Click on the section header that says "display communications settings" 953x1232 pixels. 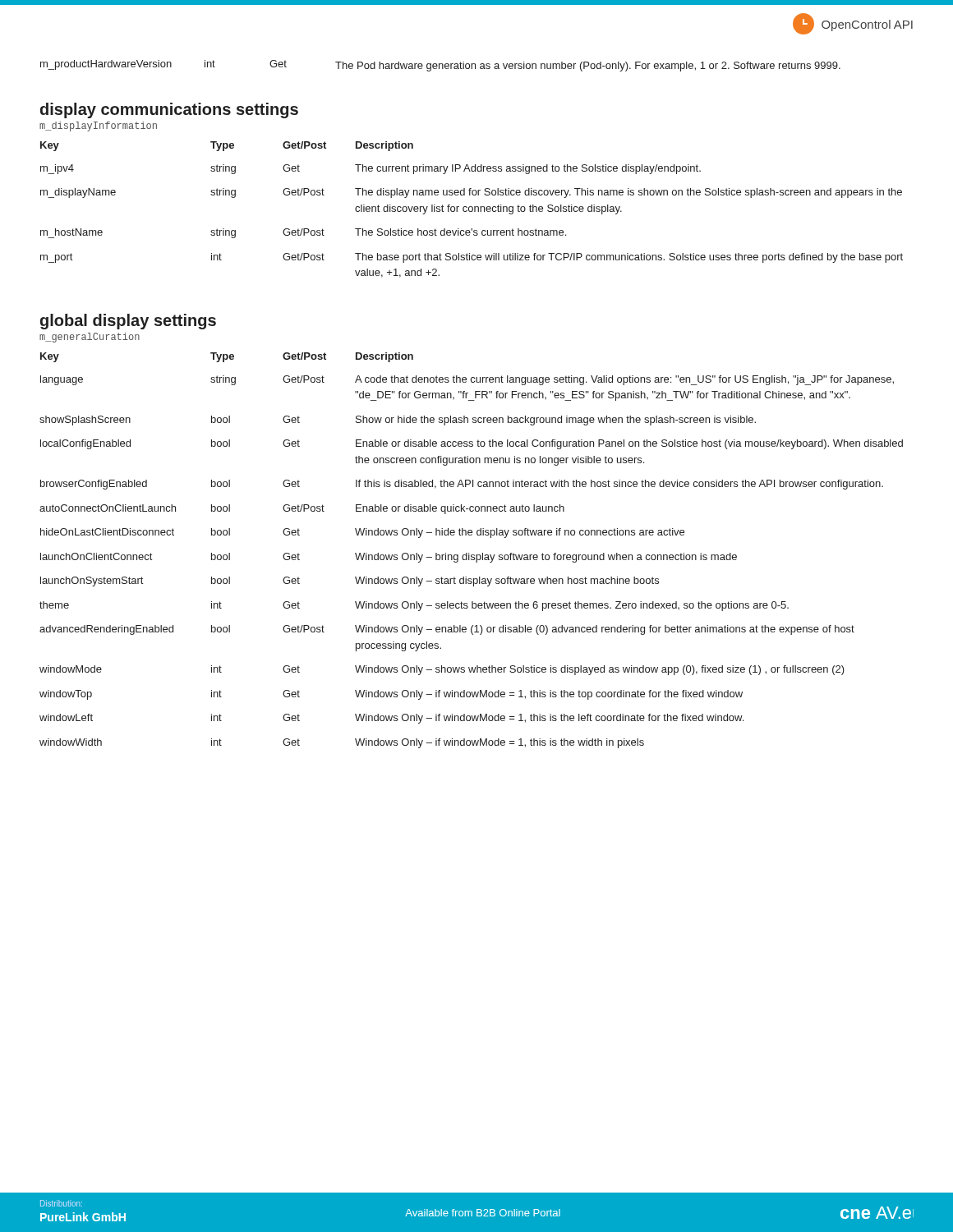[x=169, y=109]
